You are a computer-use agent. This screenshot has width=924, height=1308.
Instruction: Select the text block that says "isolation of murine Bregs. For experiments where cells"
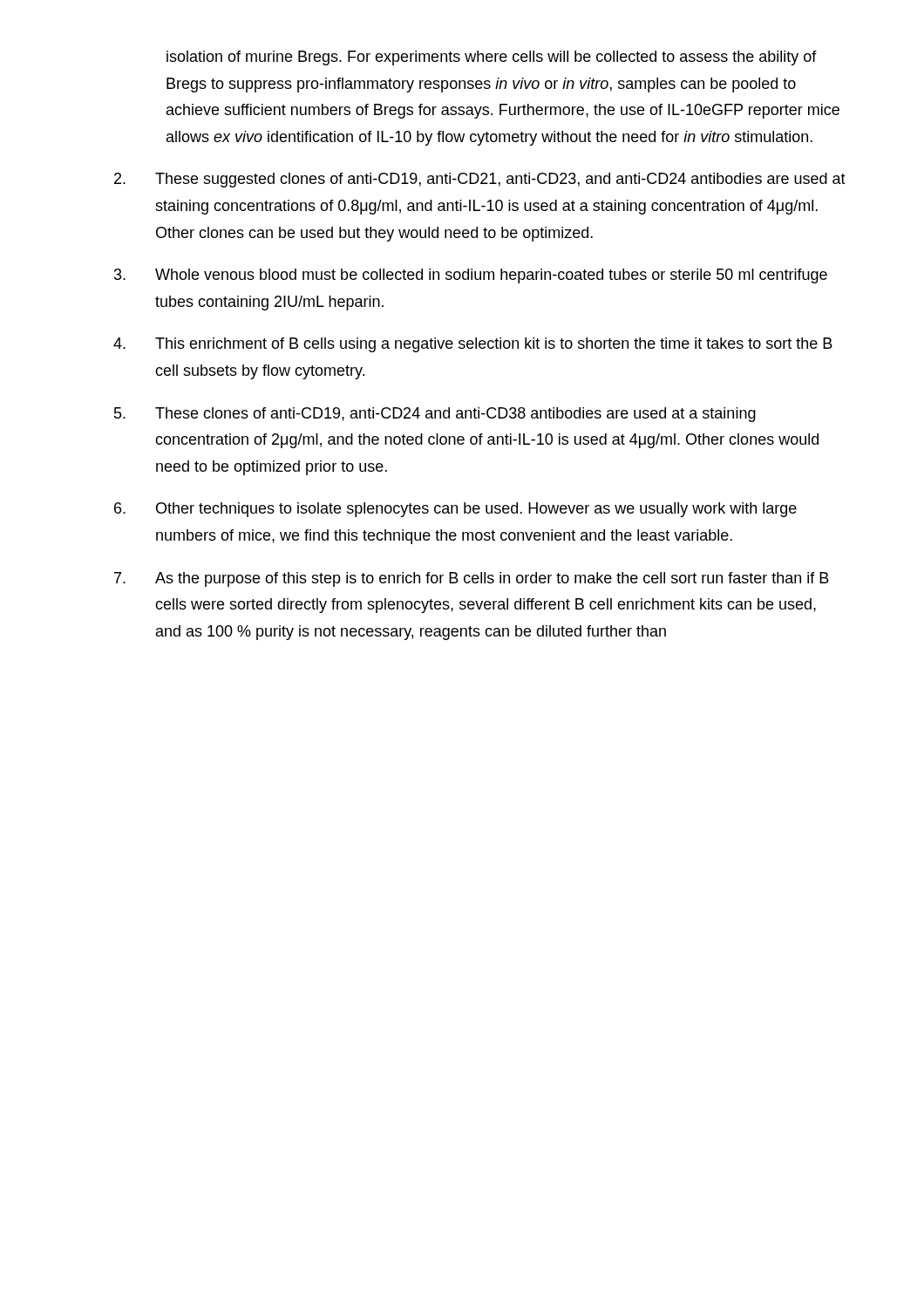pyautogui.click(x=506, y=97)
